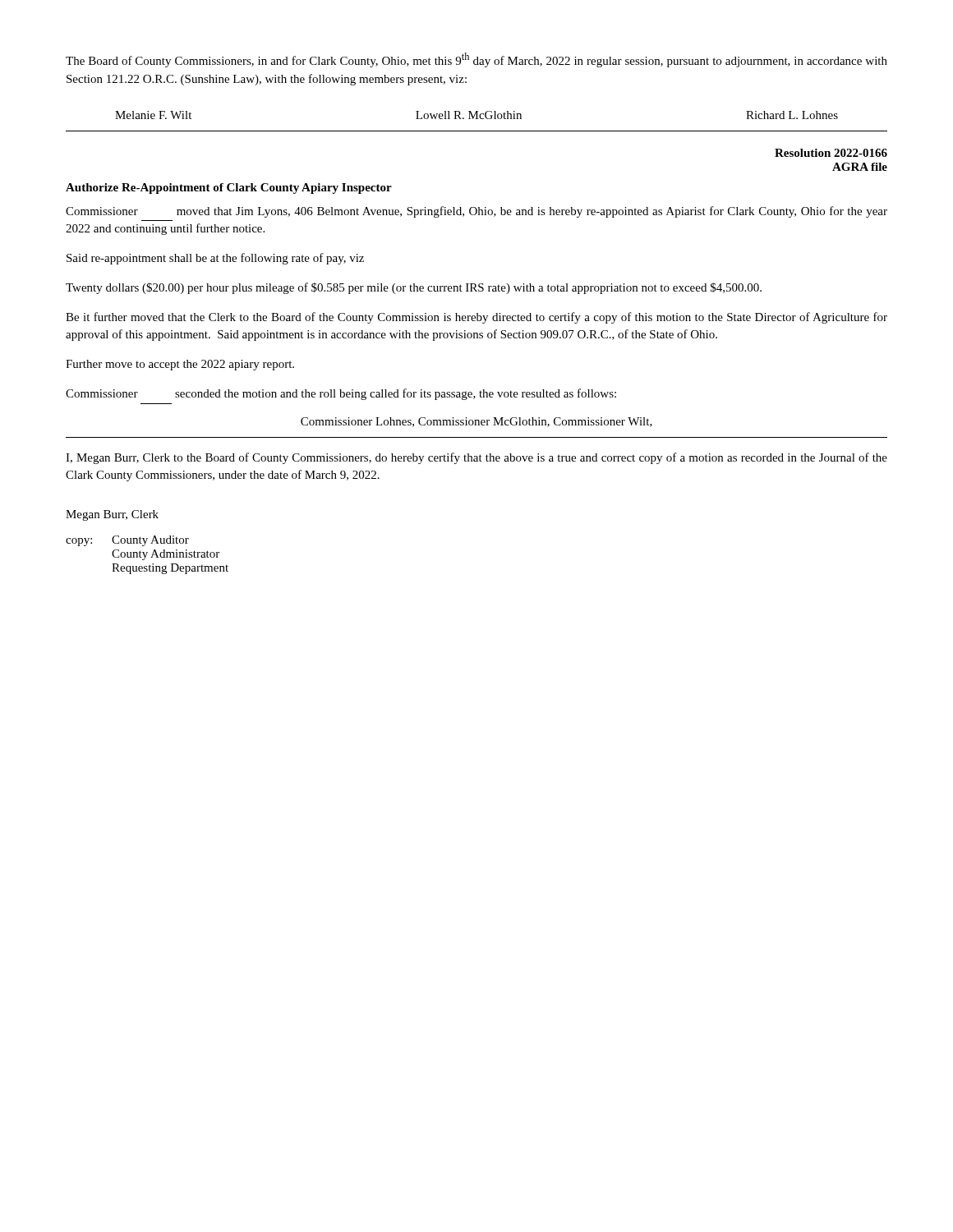The height and width of the screenshot is (1232, 953).
Task: Find the text block that says "Said re-appointment shall be at the"
Action: click(215, 258)
